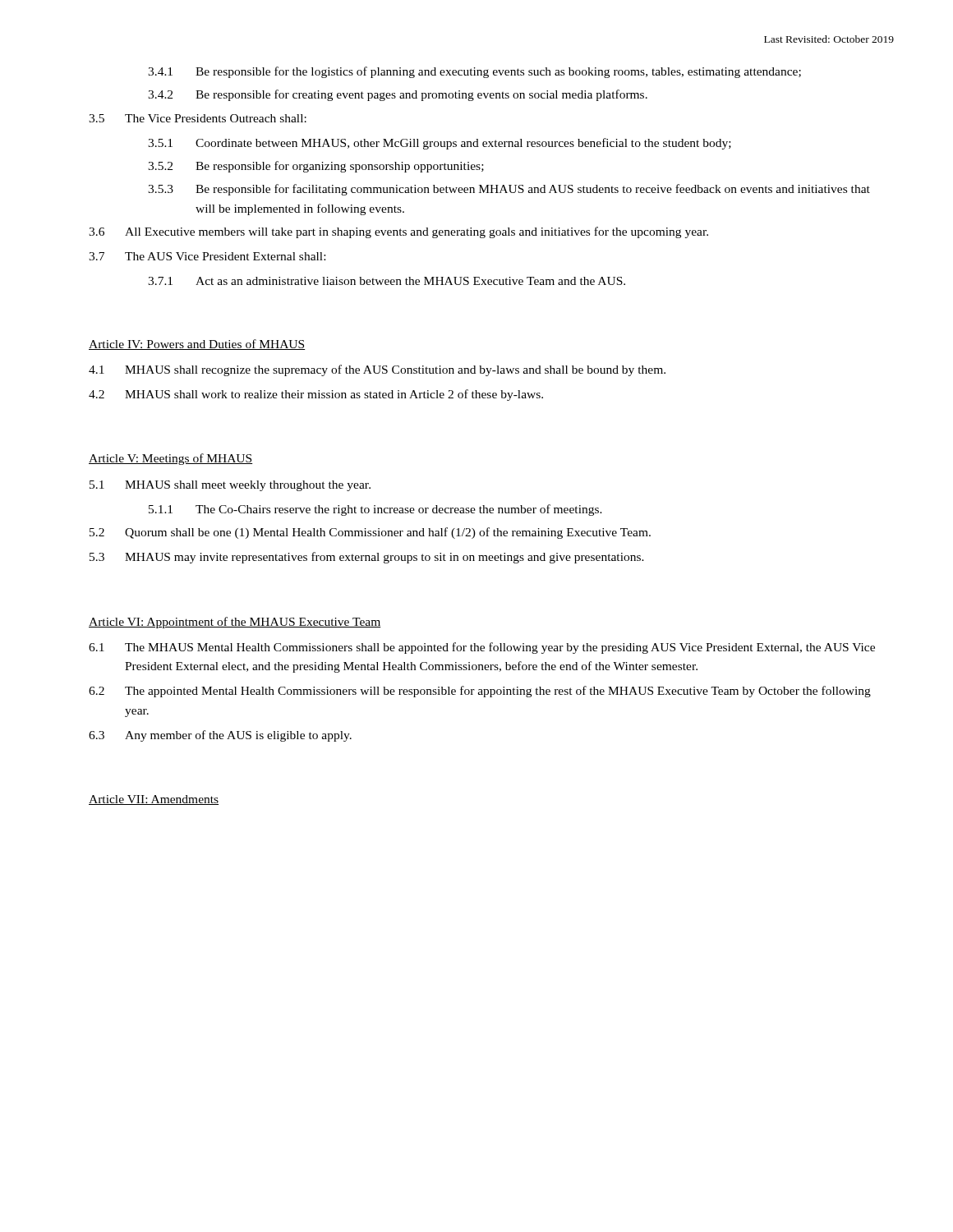Locate the element starting "6.3 Any member of the"

(220, 736)
